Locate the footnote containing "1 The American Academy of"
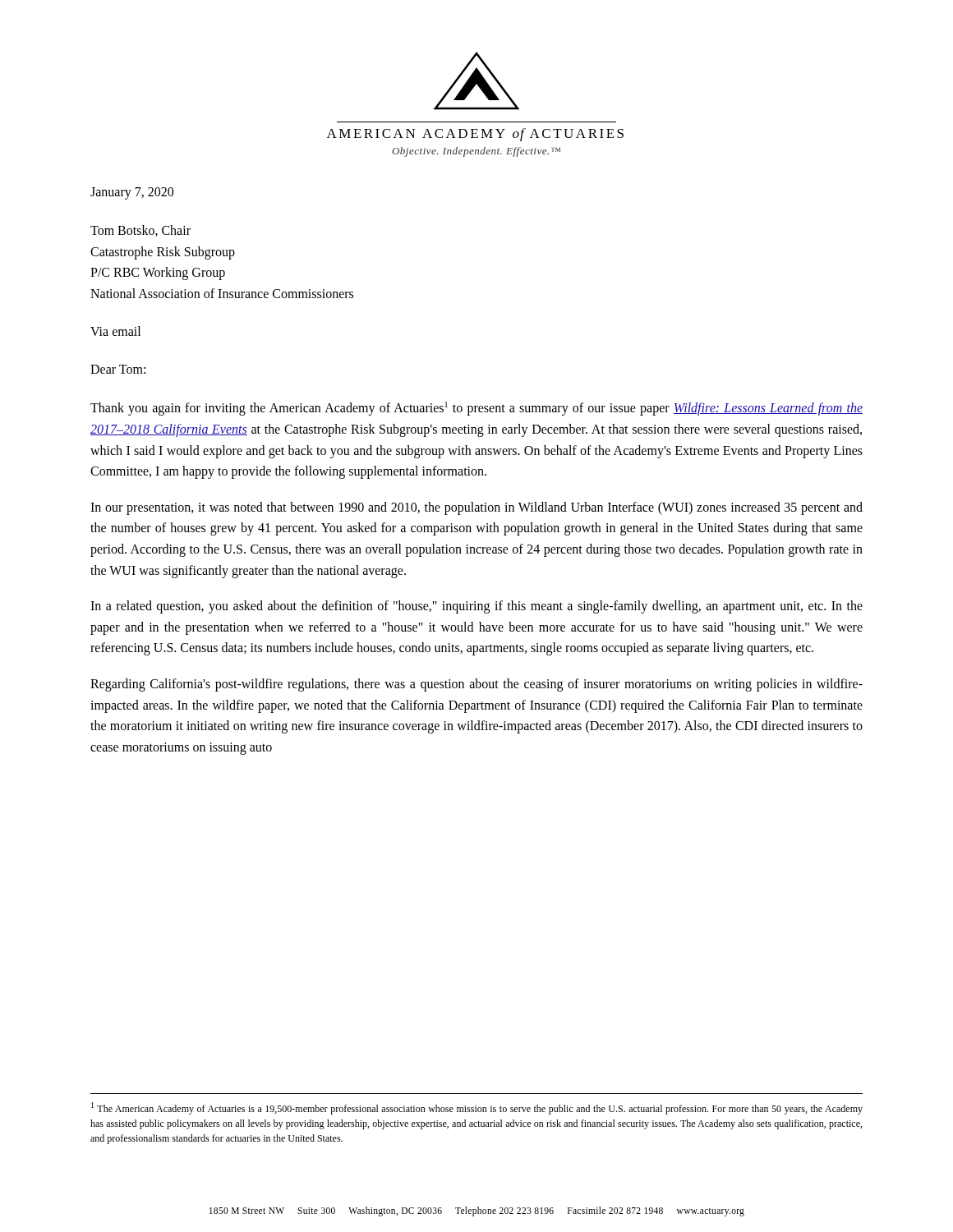The width and height of the screenshot is (953, 1232). [x=476, y=1122]
